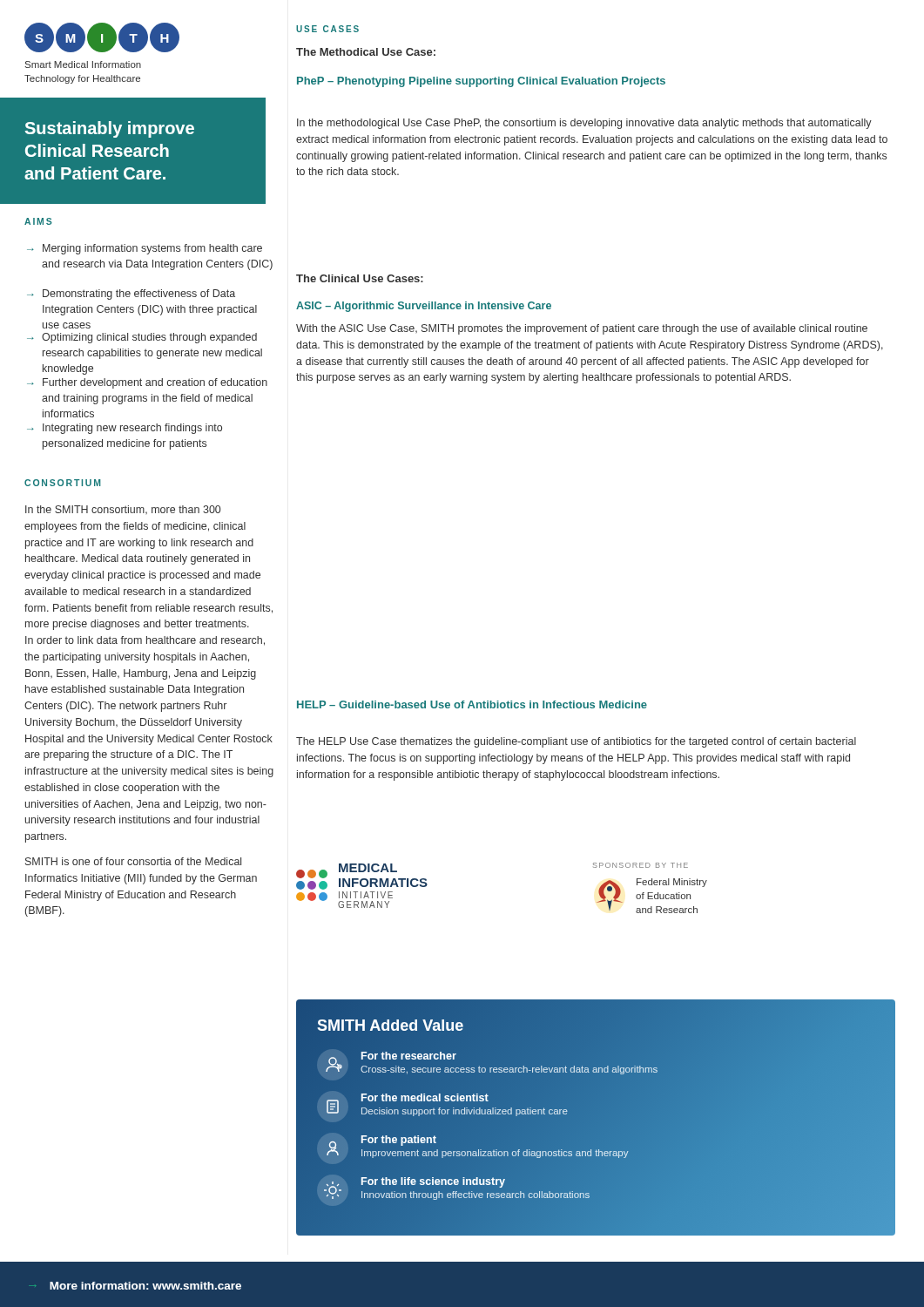
Task: Navigate to the text block starting "→ Optimizing clinical studies"
Action: point(150,353)
